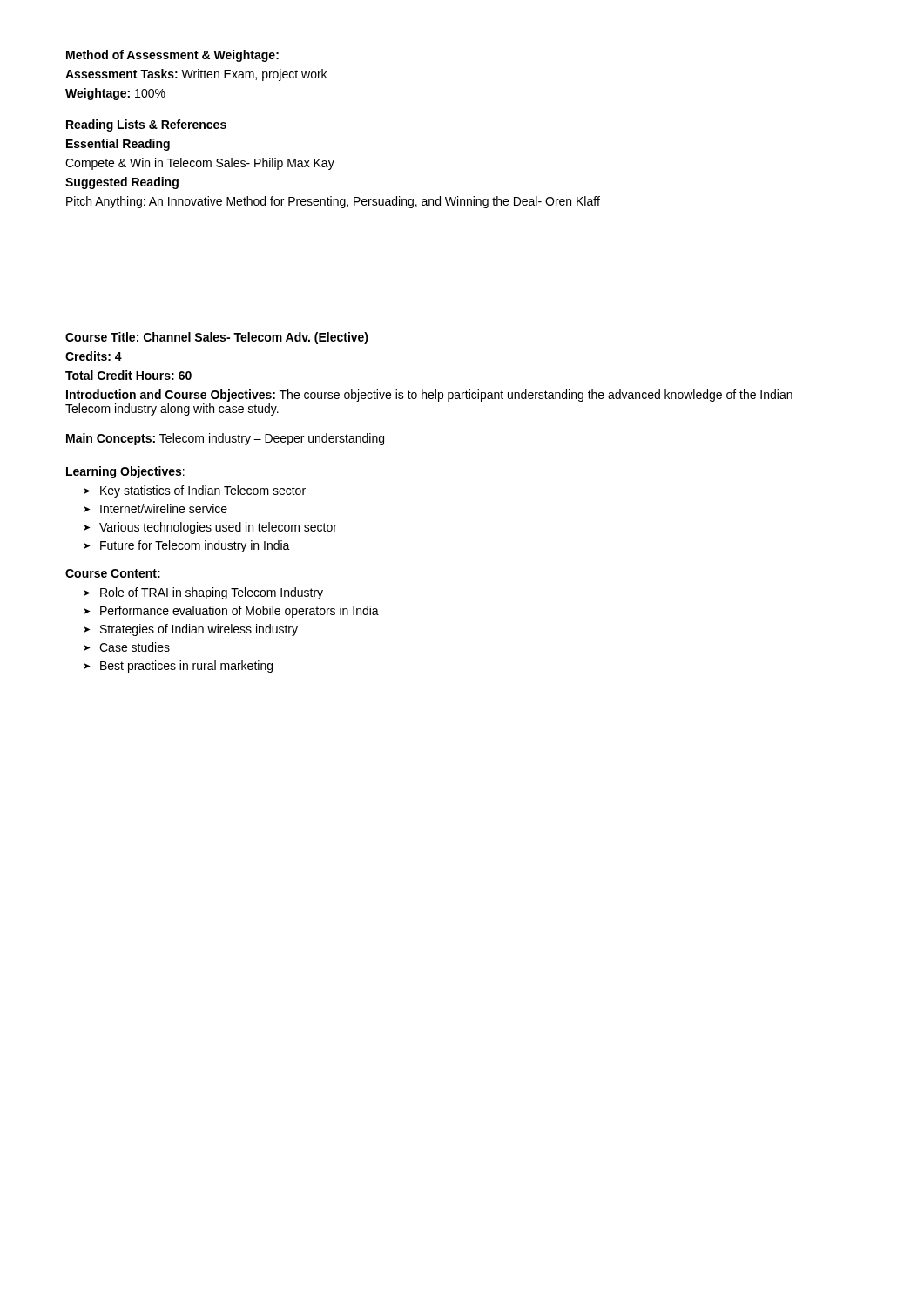
Task: Point to the text block starting "Course Title: Channel Sales- Telecom Adv. (Elective)"
Action: (217, 337)
